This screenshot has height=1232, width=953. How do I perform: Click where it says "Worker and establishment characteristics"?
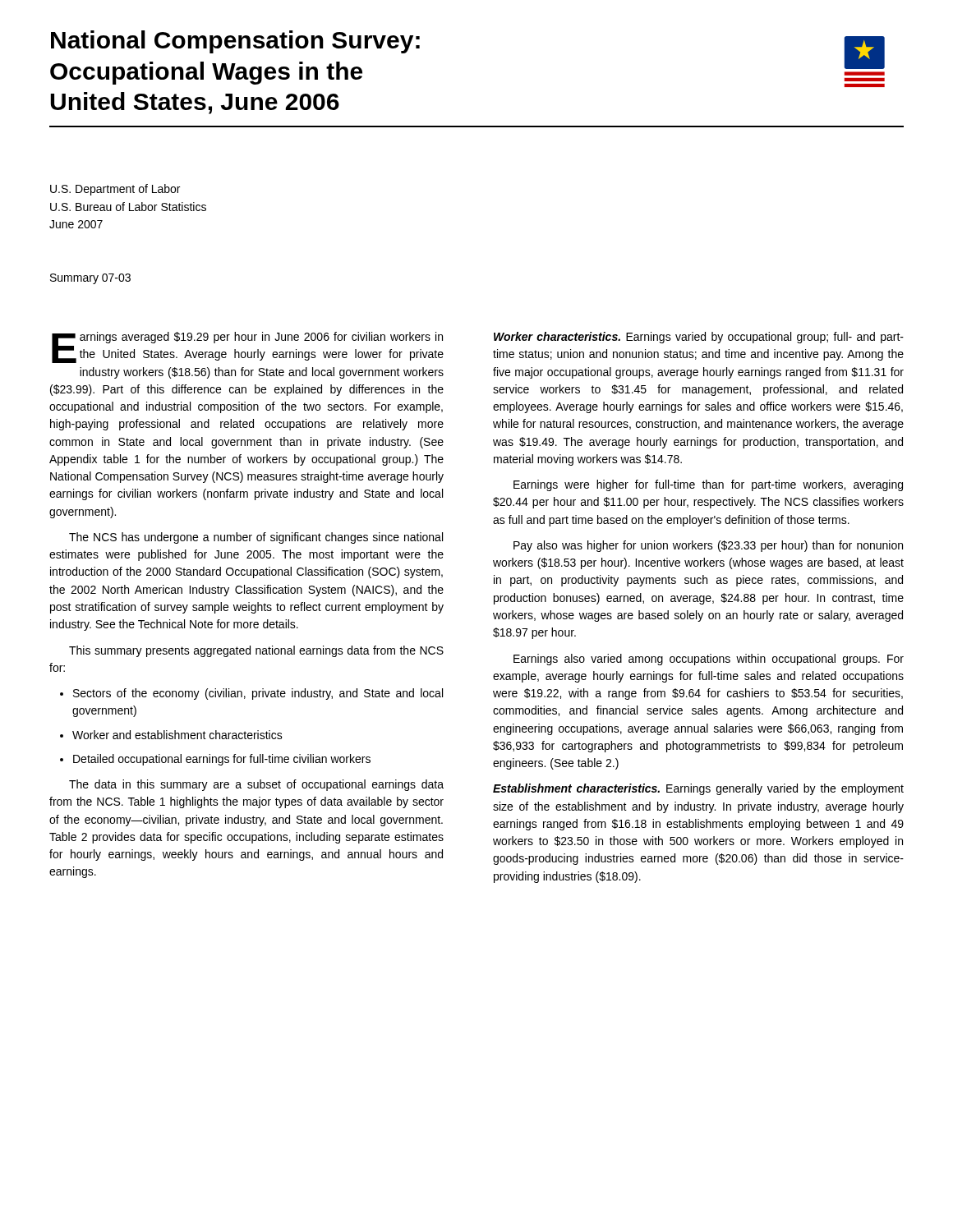[258, 735]
